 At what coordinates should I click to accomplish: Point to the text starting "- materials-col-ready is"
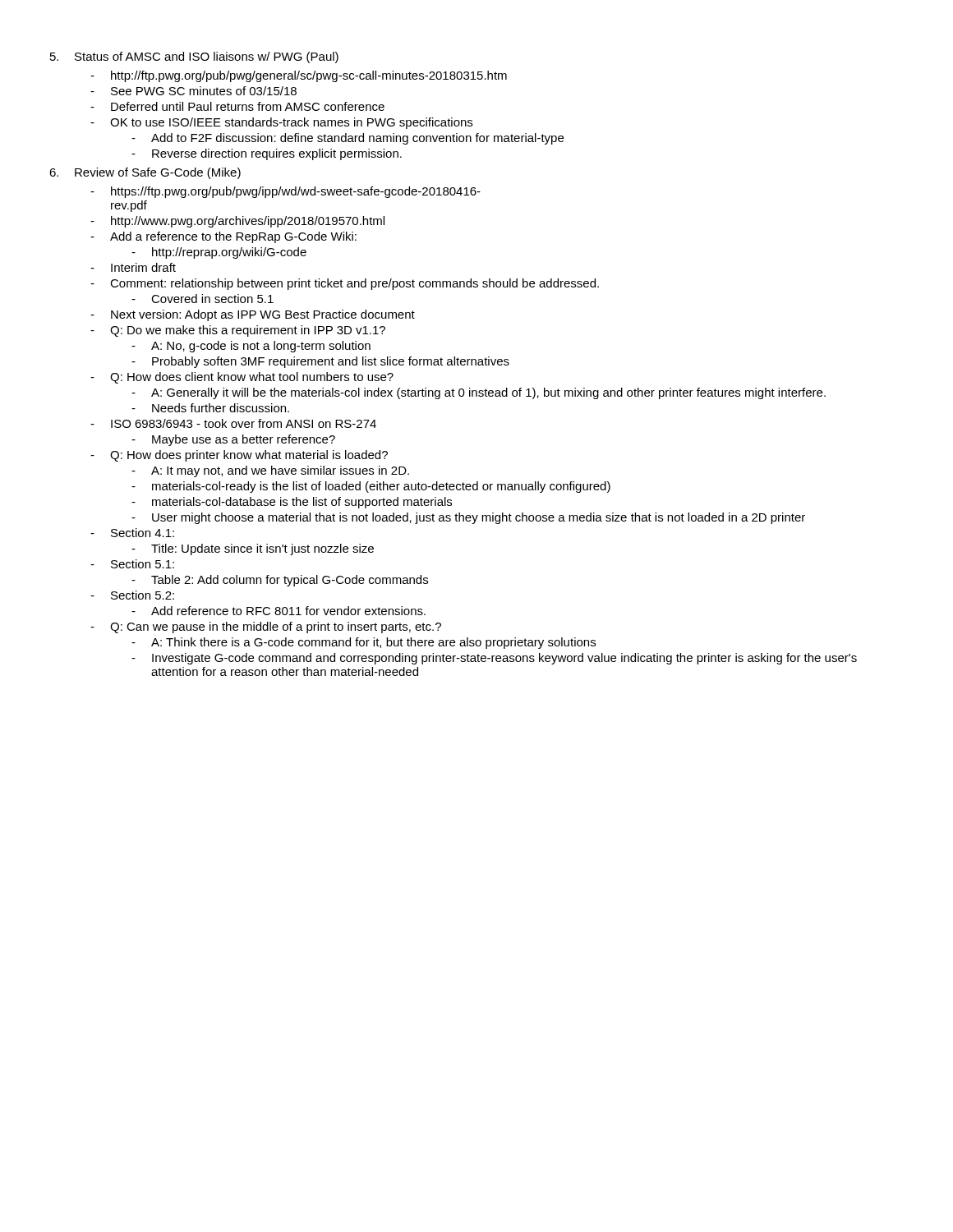point(509,486)
